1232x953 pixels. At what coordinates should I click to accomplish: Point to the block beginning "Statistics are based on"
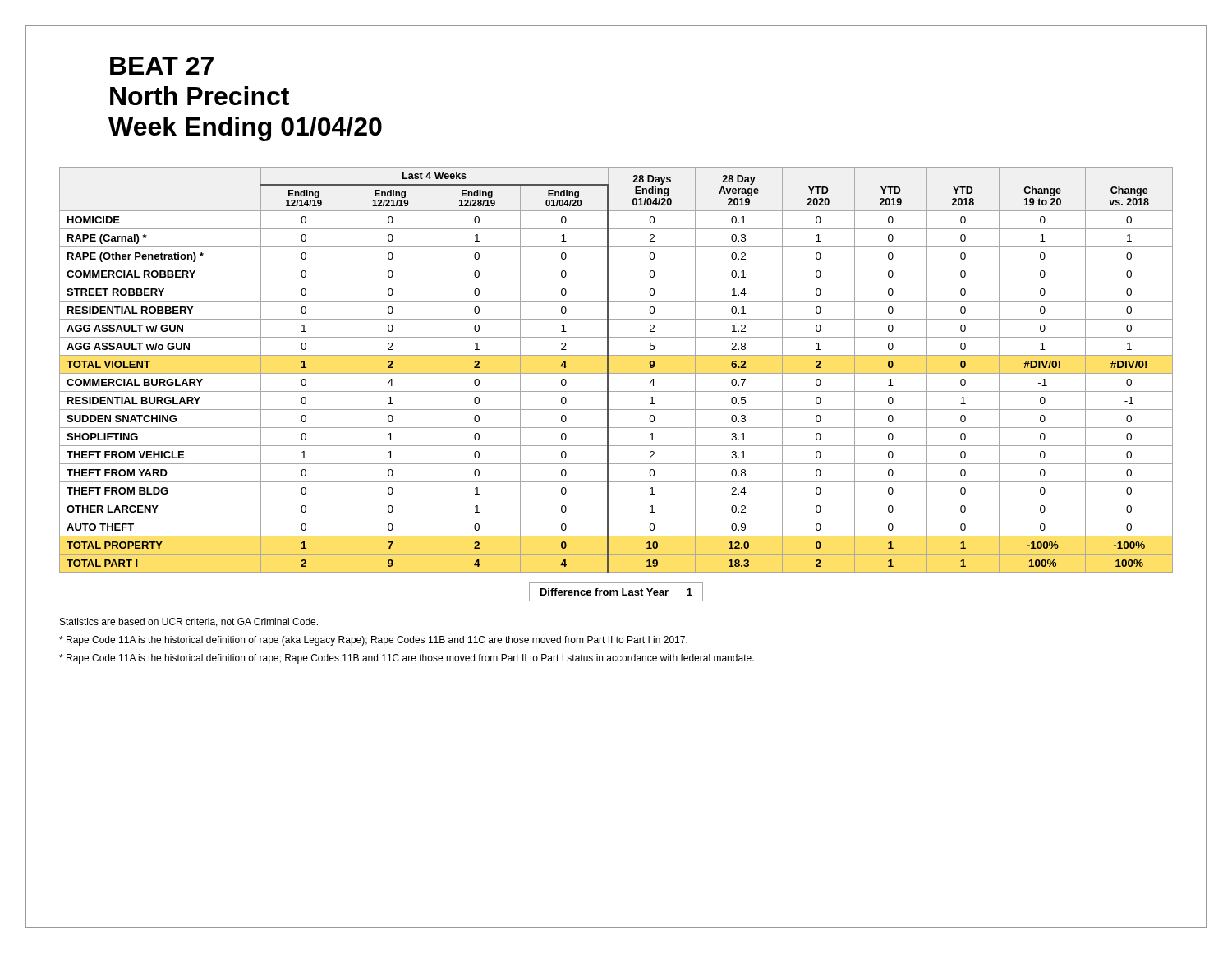[189, 622]
